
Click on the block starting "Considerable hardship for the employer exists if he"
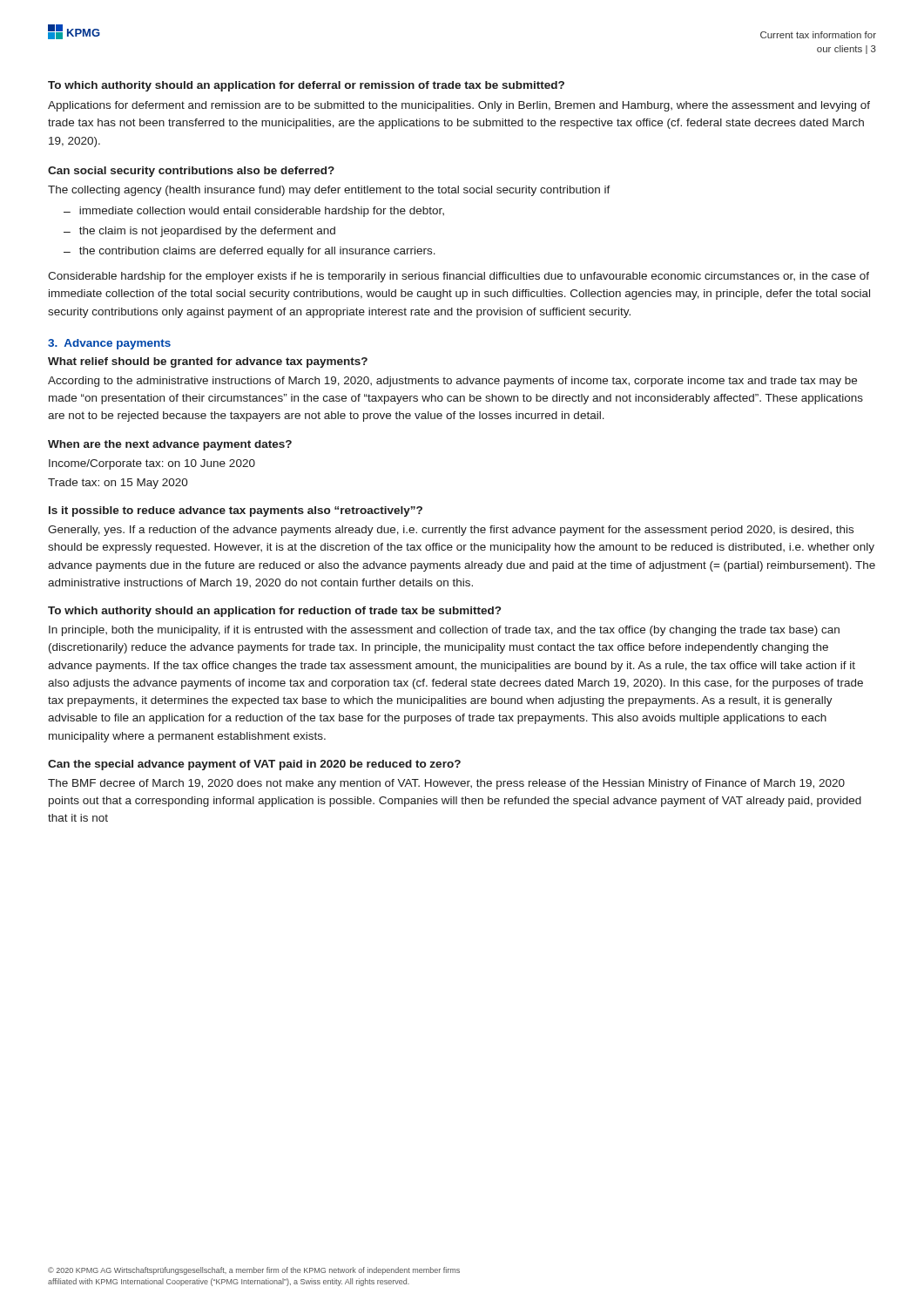click(x=459, y=293)
